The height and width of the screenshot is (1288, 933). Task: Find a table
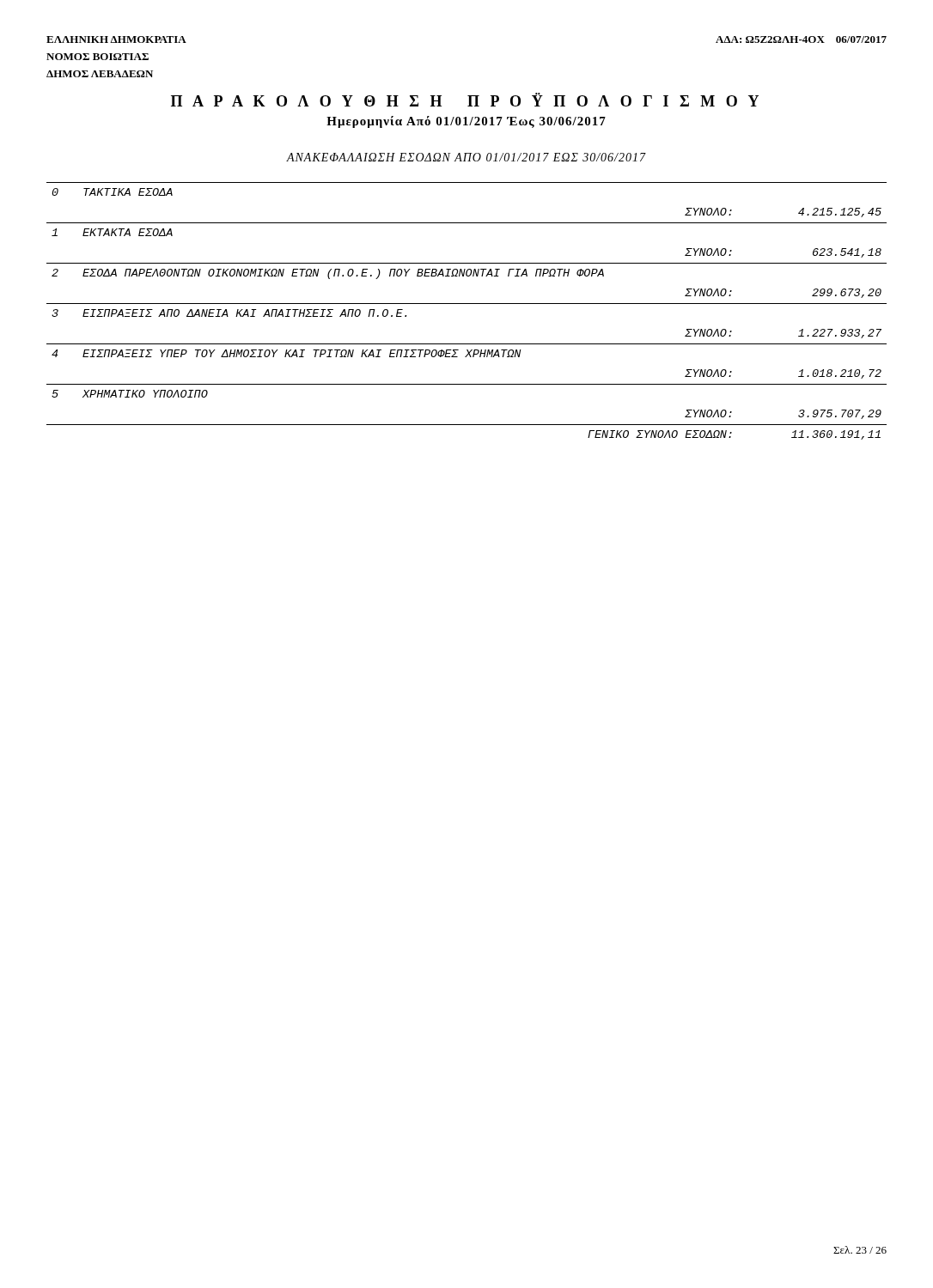[466, 313]
